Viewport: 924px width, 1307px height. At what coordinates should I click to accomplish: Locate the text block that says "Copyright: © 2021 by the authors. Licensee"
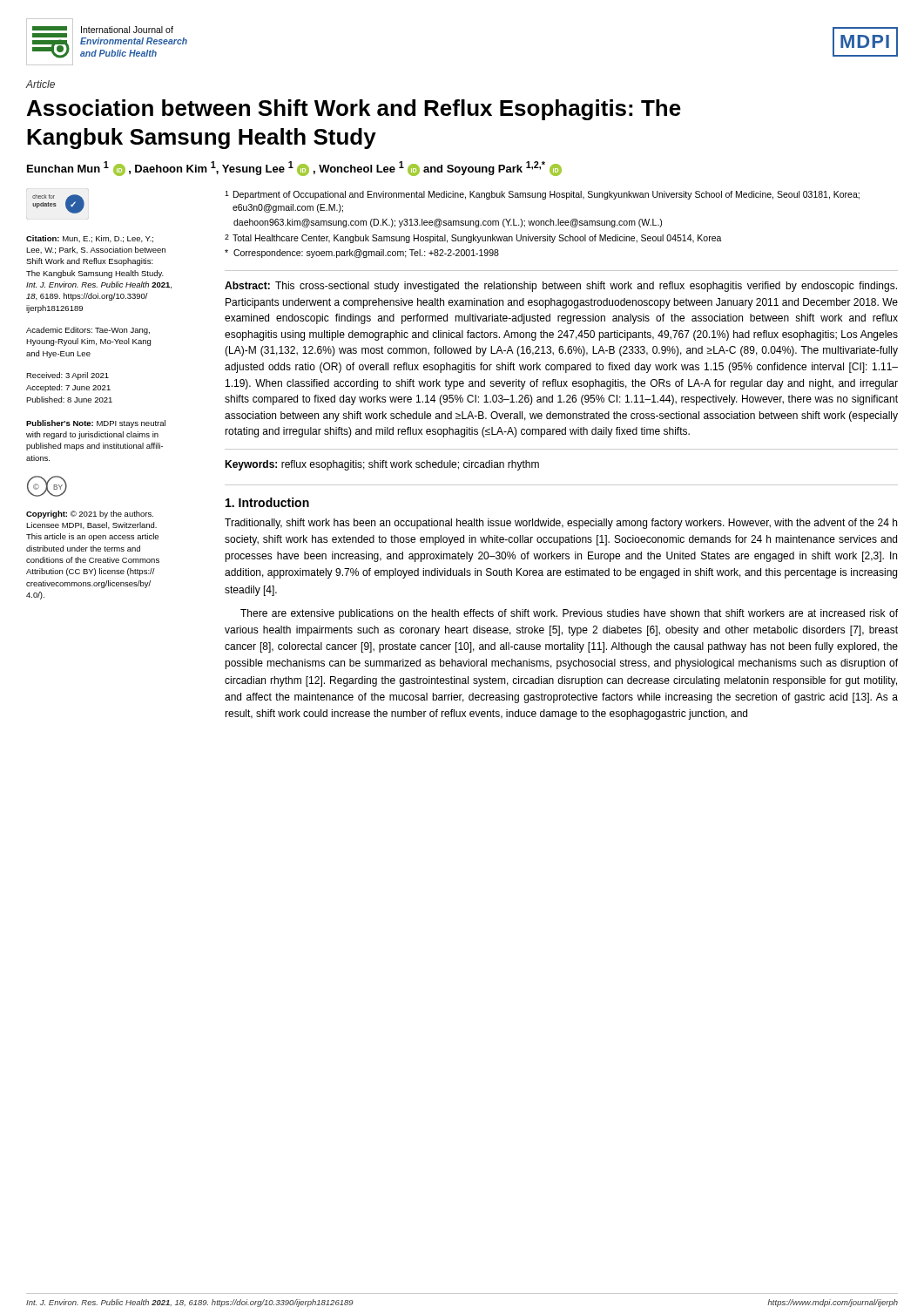click(x=93, y=554)
